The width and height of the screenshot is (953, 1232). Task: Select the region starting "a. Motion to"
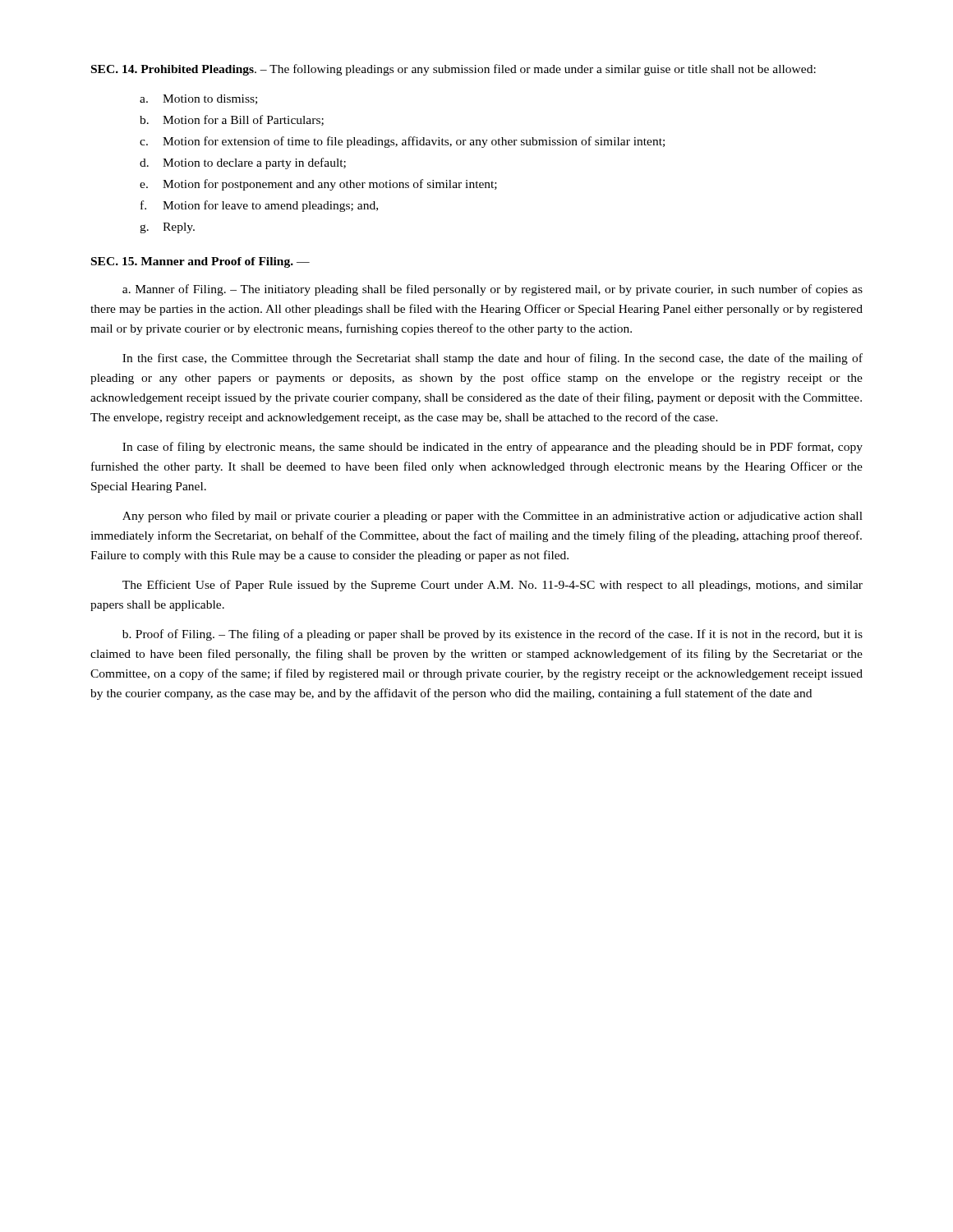198,99
